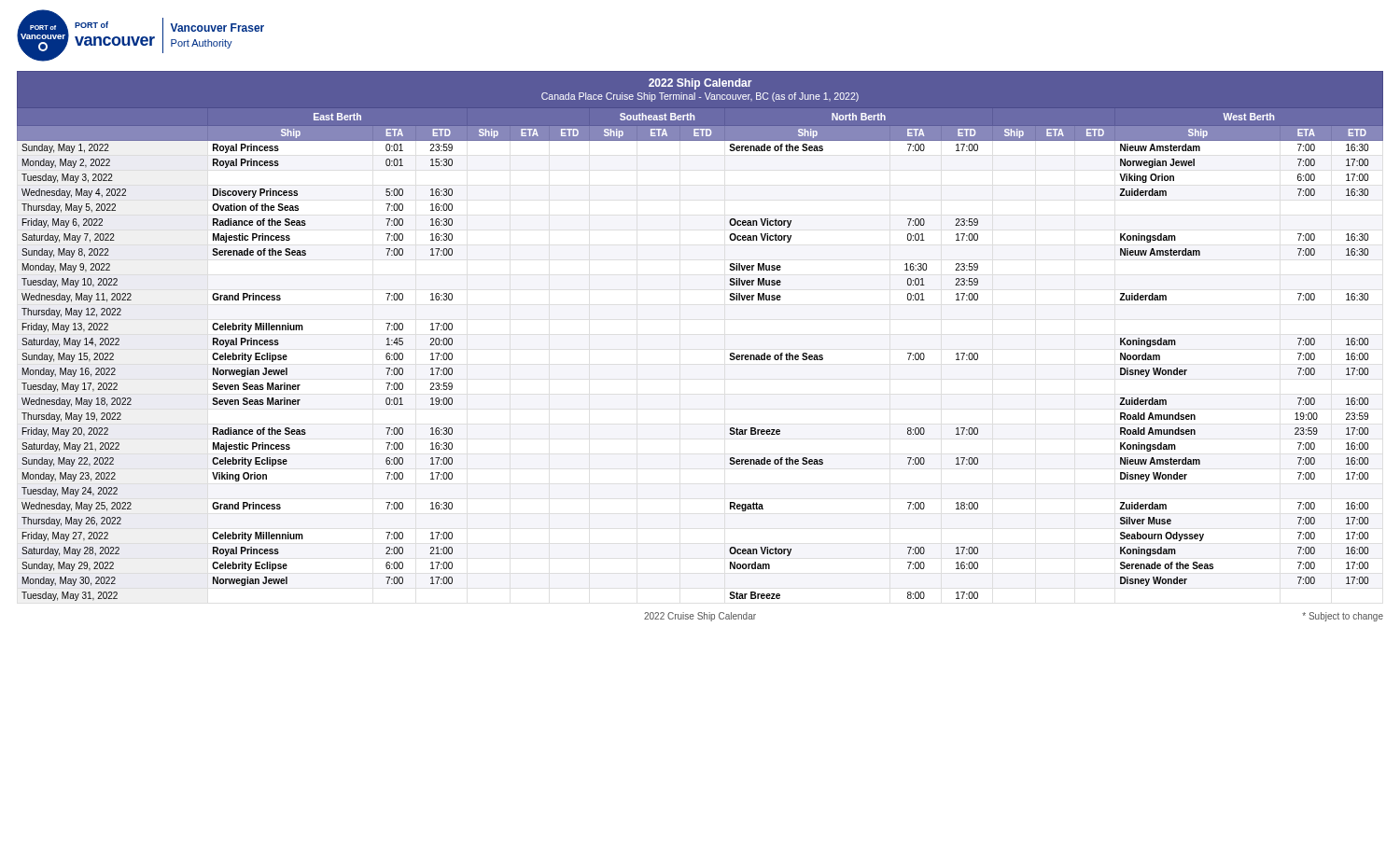Locate the footnote with the text "Subject to change"

1343,616
